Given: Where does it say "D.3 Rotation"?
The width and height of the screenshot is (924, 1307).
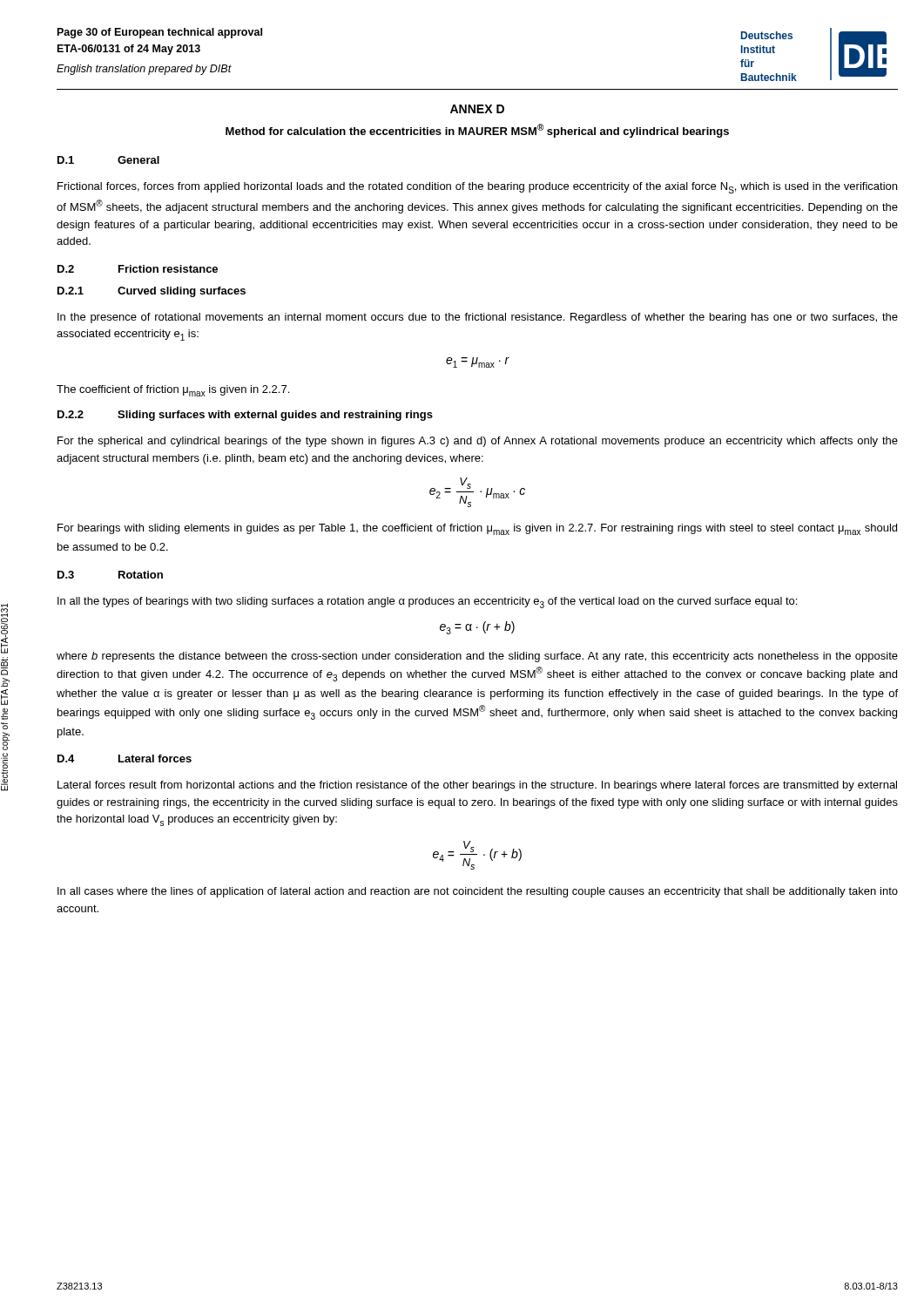Looking at the screenshot, I should [70, 575].
